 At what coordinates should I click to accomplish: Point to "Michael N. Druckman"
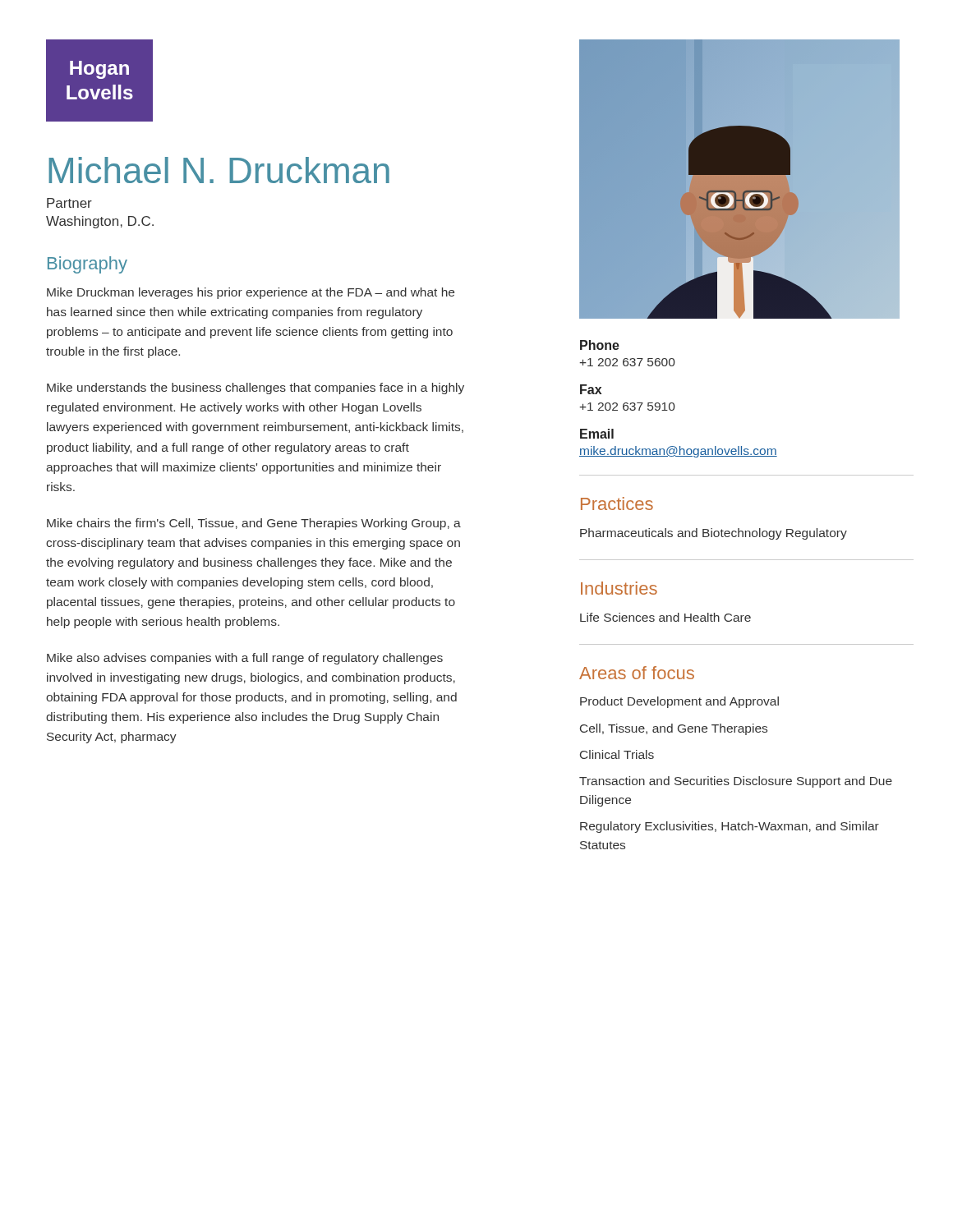tap(219, 171)
